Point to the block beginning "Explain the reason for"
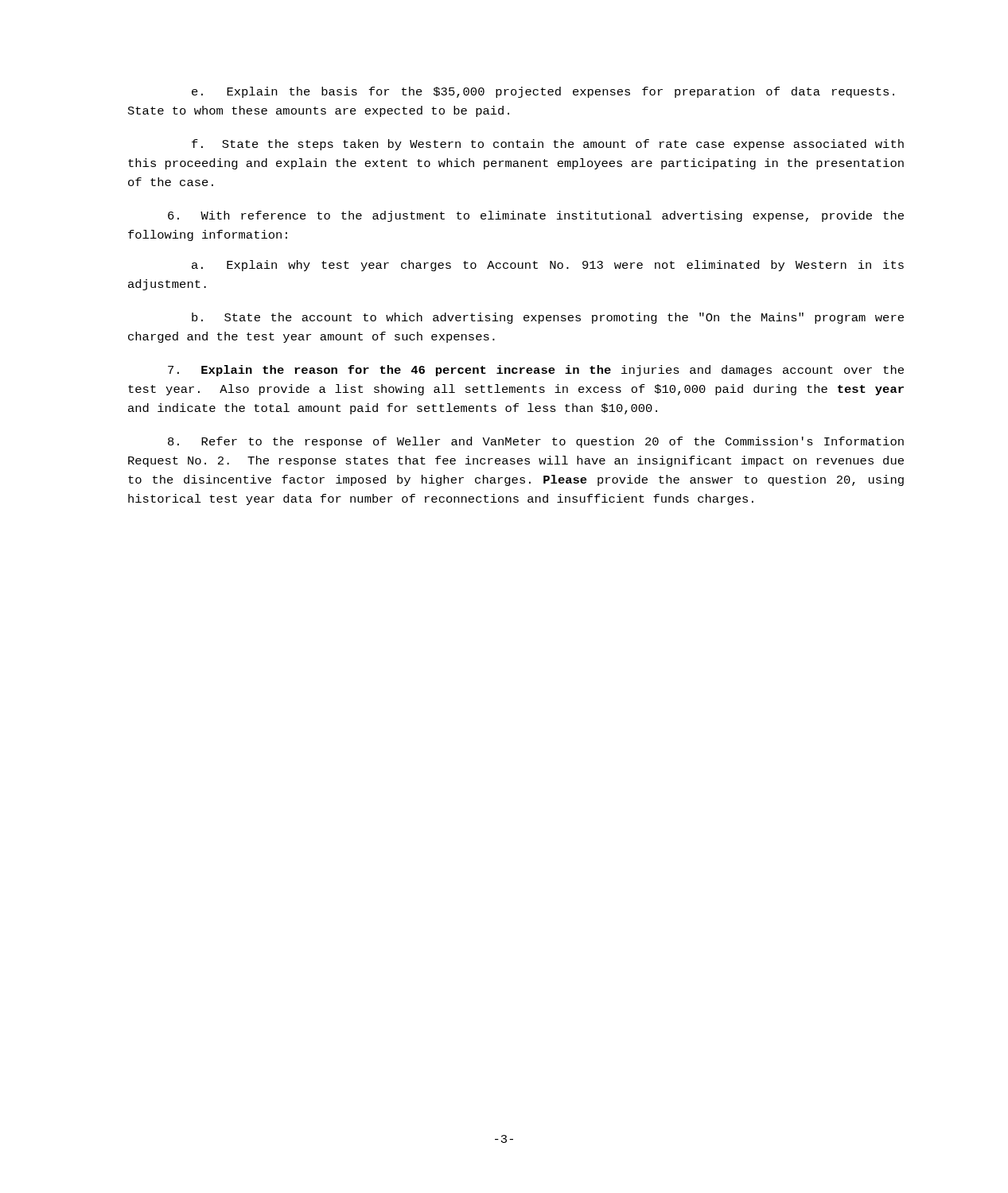This screenshot has height=1193, width=1008. [516, 390]
